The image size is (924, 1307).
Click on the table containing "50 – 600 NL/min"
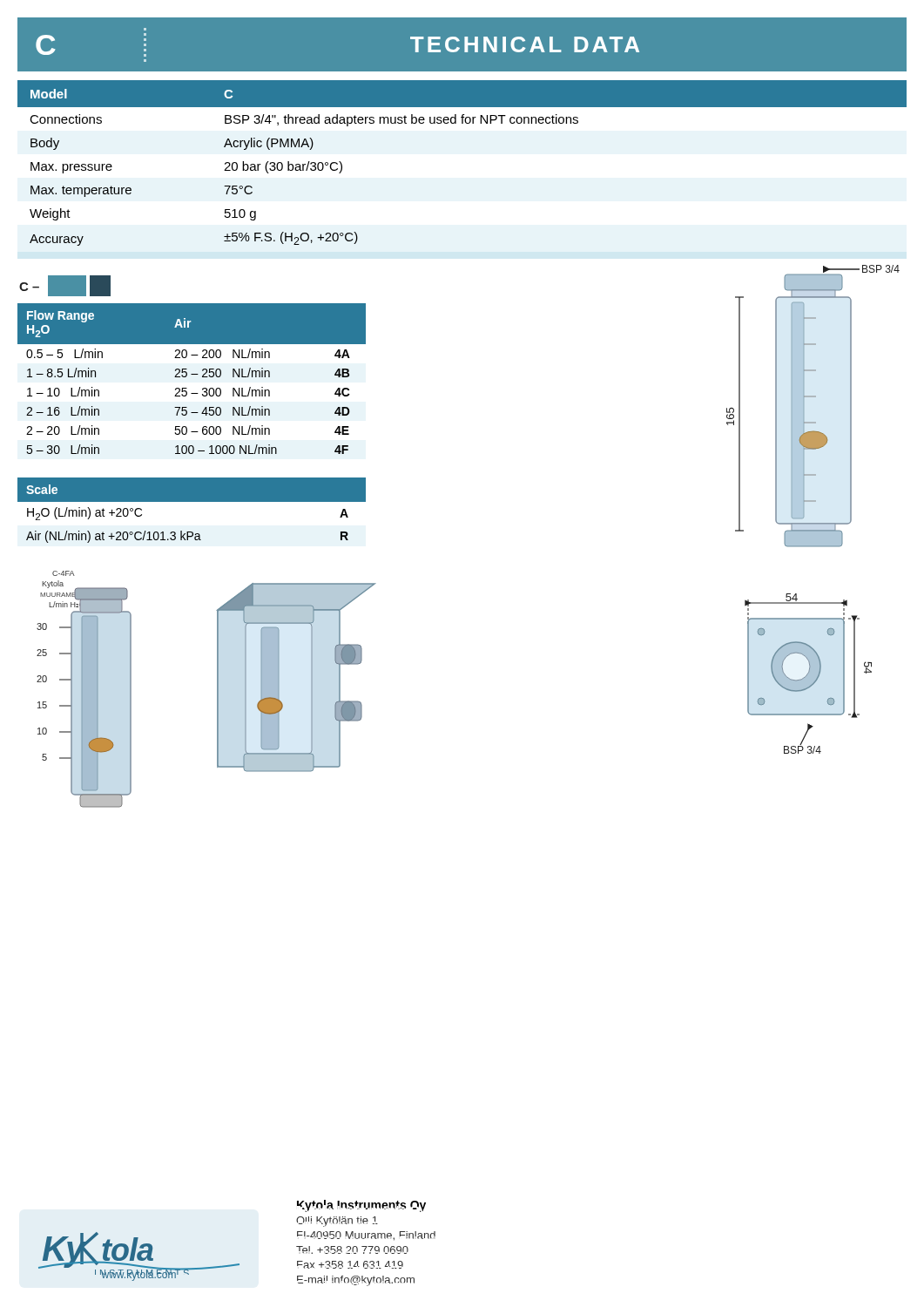[x=192, y=381]
